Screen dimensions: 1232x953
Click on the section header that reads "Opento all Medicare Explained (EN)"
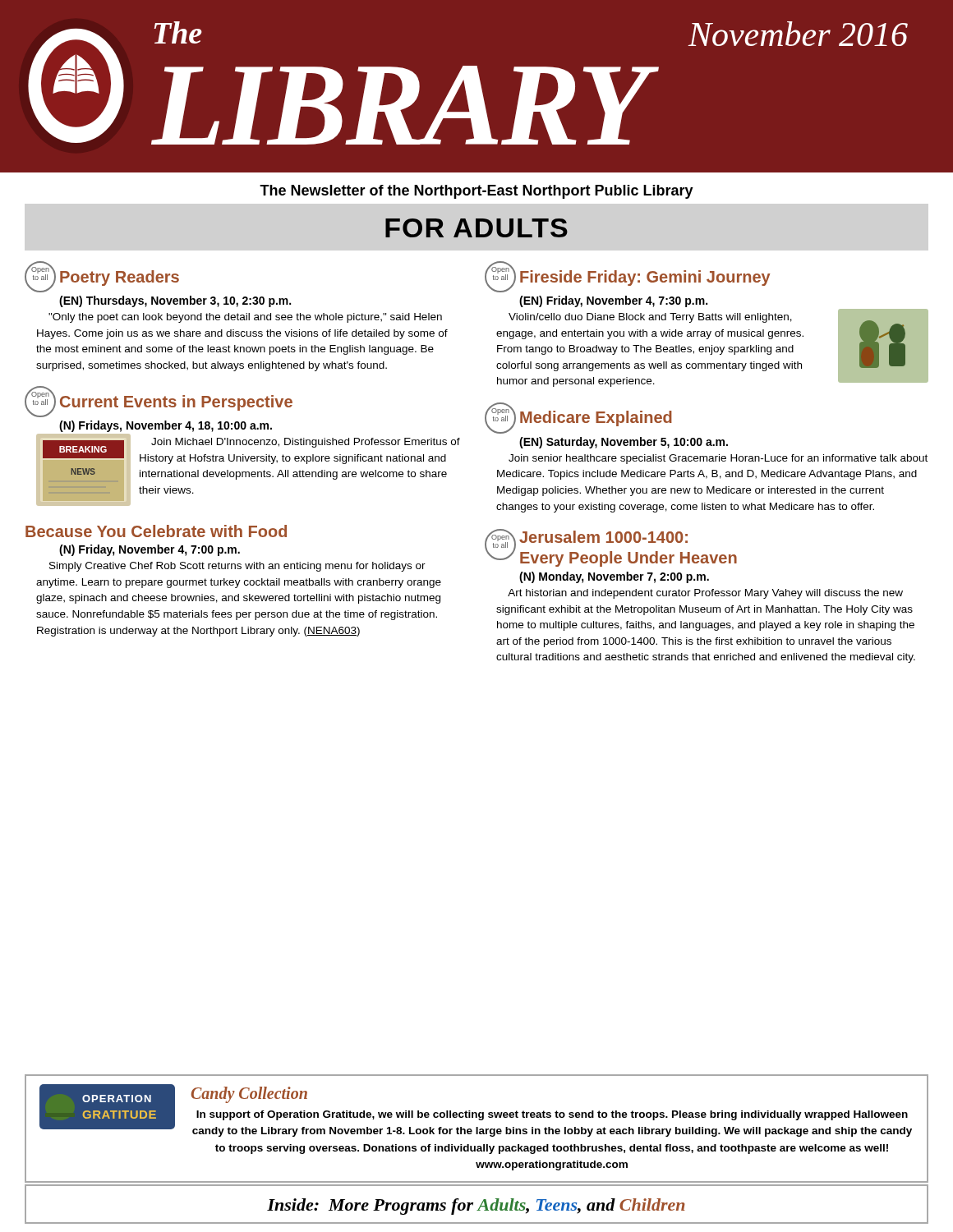[x=707, y=458]
